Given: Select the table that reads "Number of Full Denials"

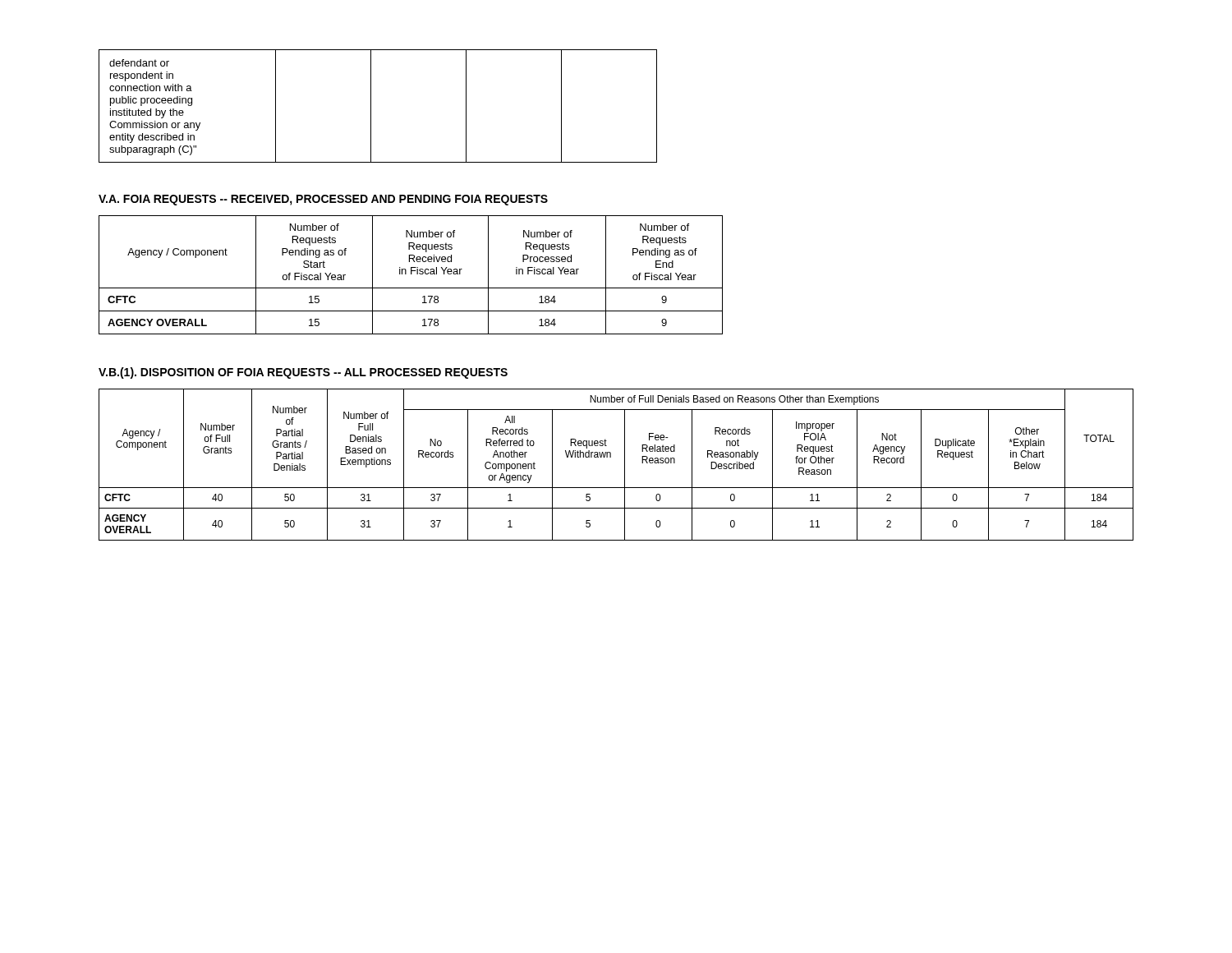Looking at the screenshot, I should [616, 465].
